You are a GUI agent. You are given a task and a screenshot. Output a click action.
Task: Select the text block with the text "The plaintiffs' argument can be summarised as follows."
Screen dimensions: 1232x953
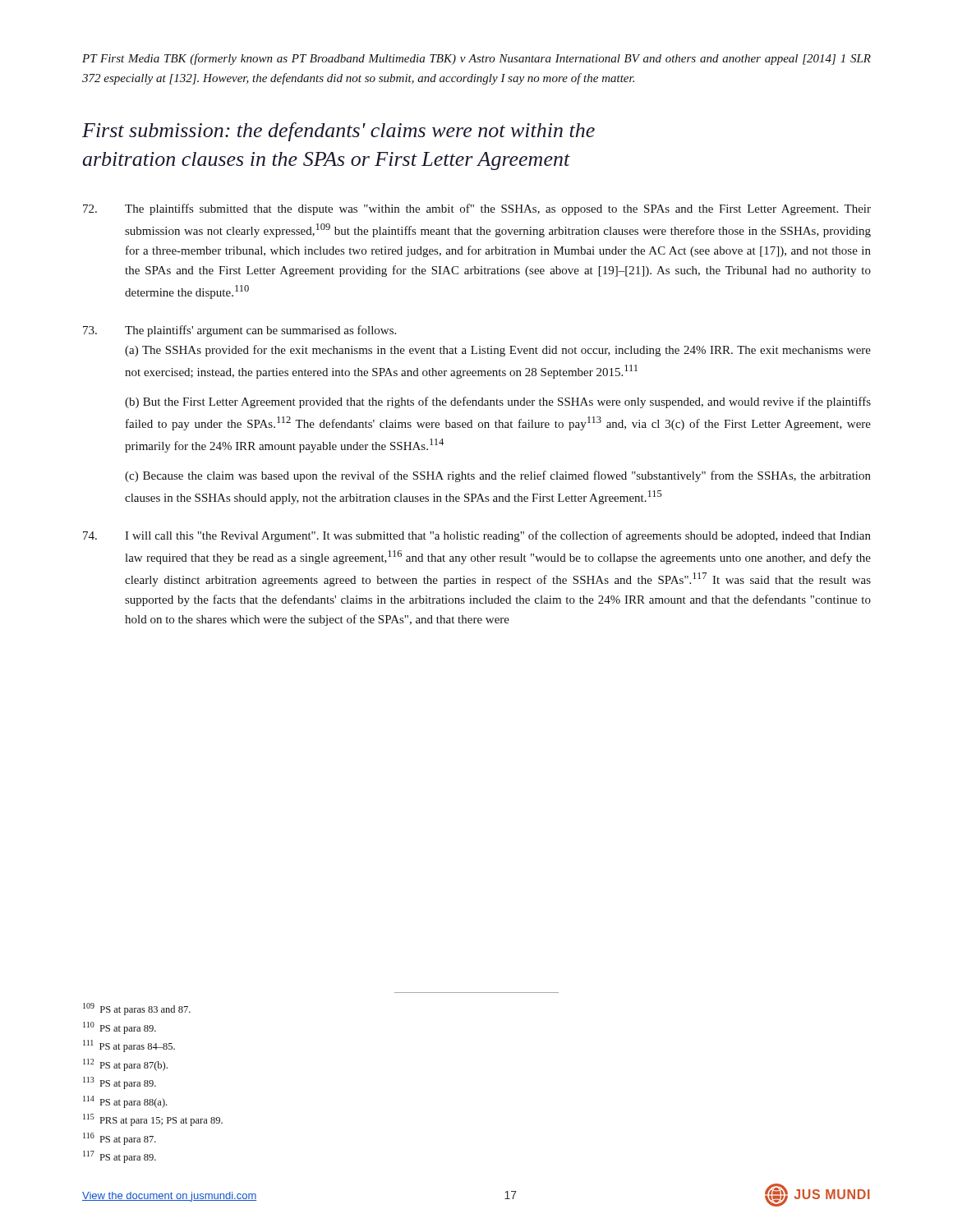coord(476,414)
